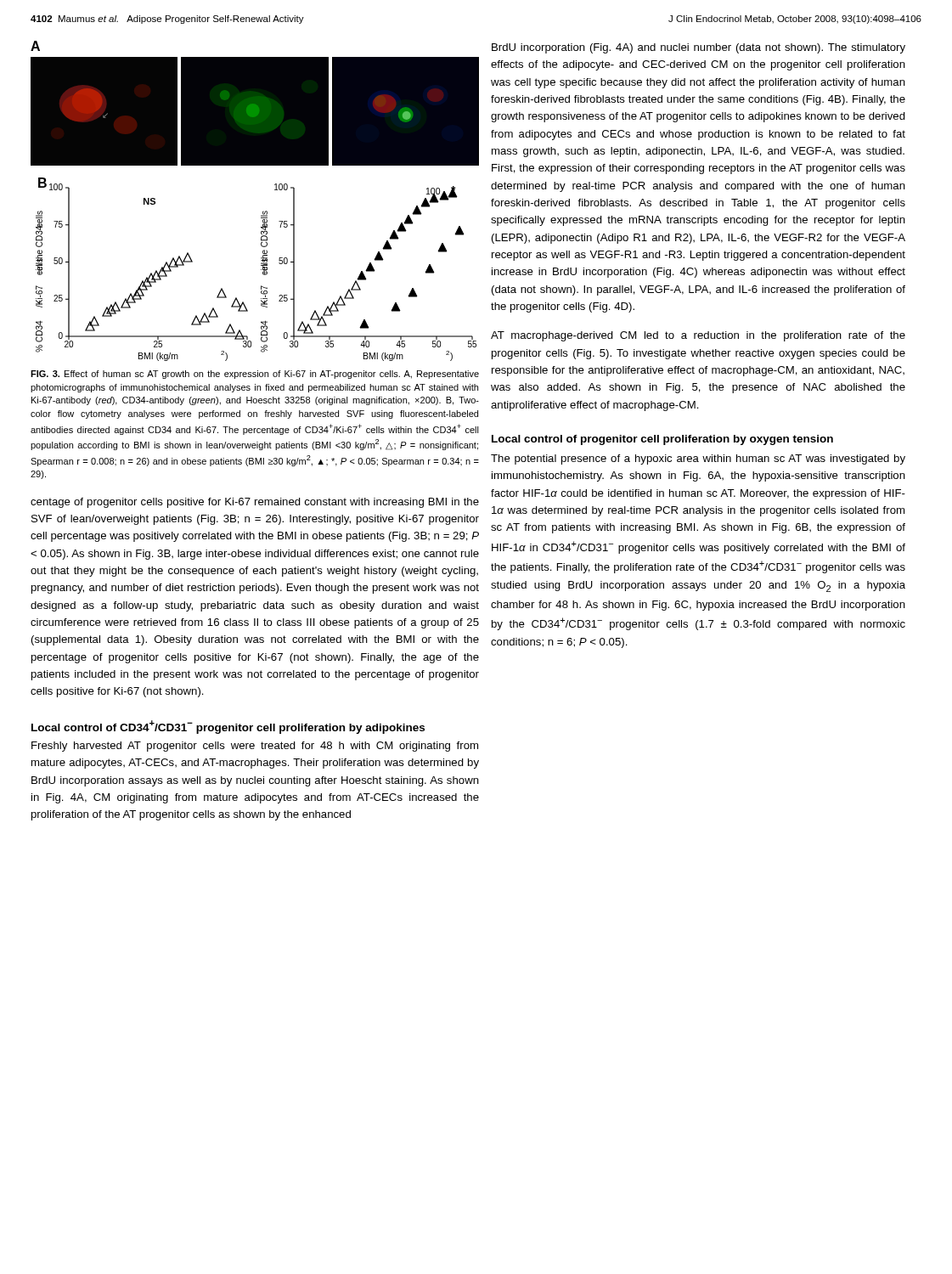Screen dimensions: 1274x952
Task: Click on the element starting "BrdU incorporation (Fig. 4A) and"
Action: pyautogui.click(x=698, y=177)
